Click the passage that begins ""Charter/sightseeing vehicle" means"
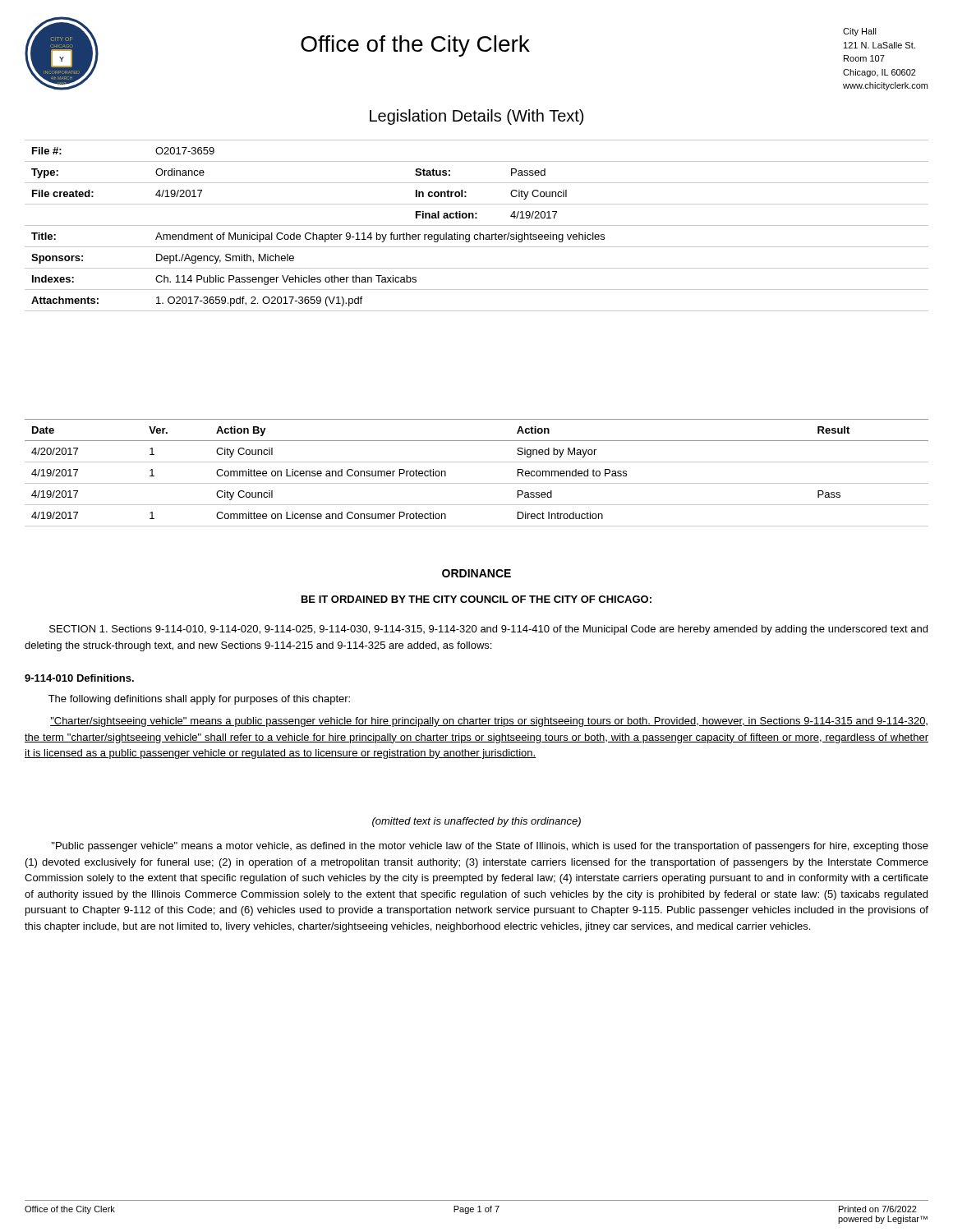The height and width of the screenshot is (1232, 953). click(476, 737)
